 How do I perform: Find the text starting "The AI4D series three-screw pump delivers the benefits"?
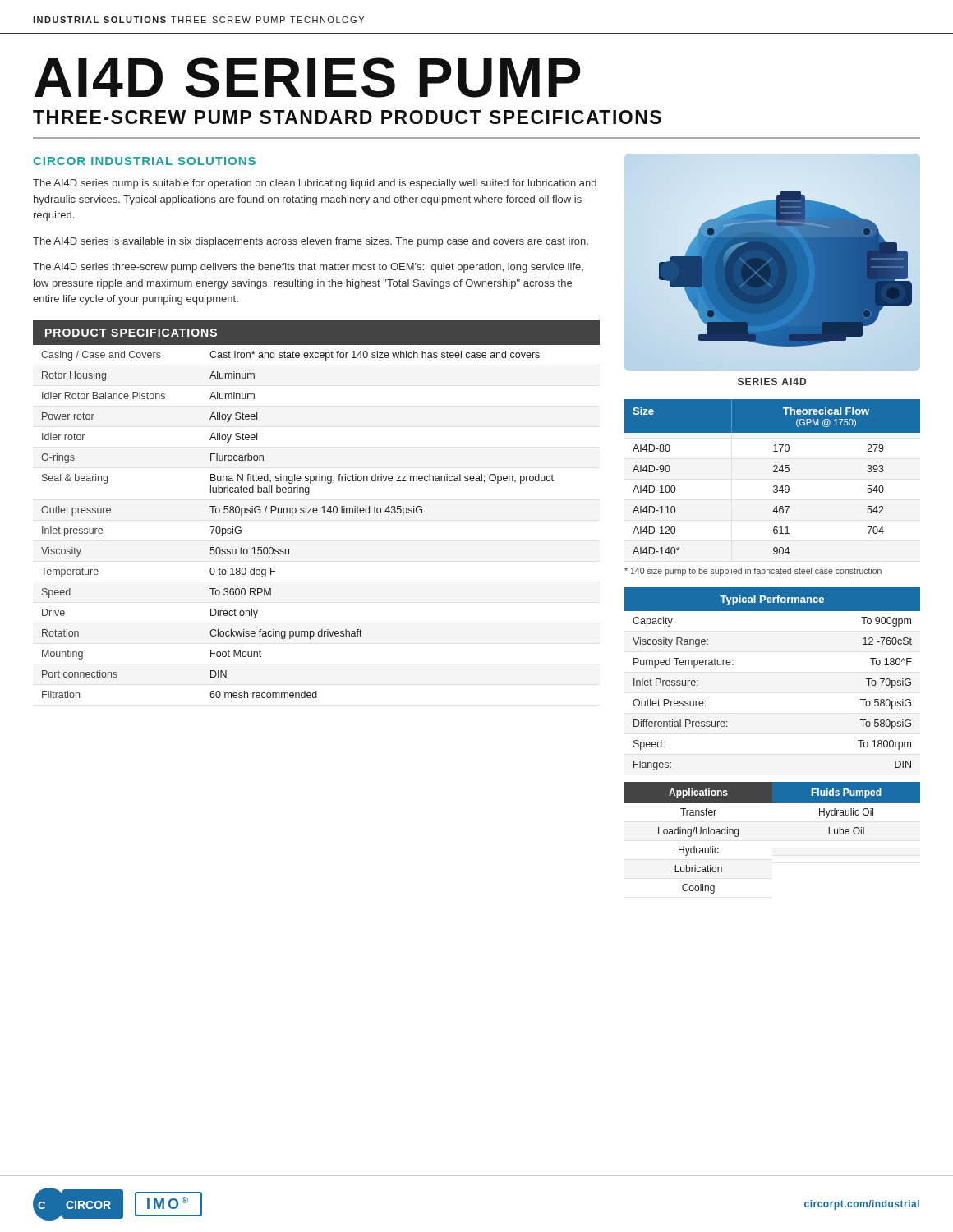point(308,282)
